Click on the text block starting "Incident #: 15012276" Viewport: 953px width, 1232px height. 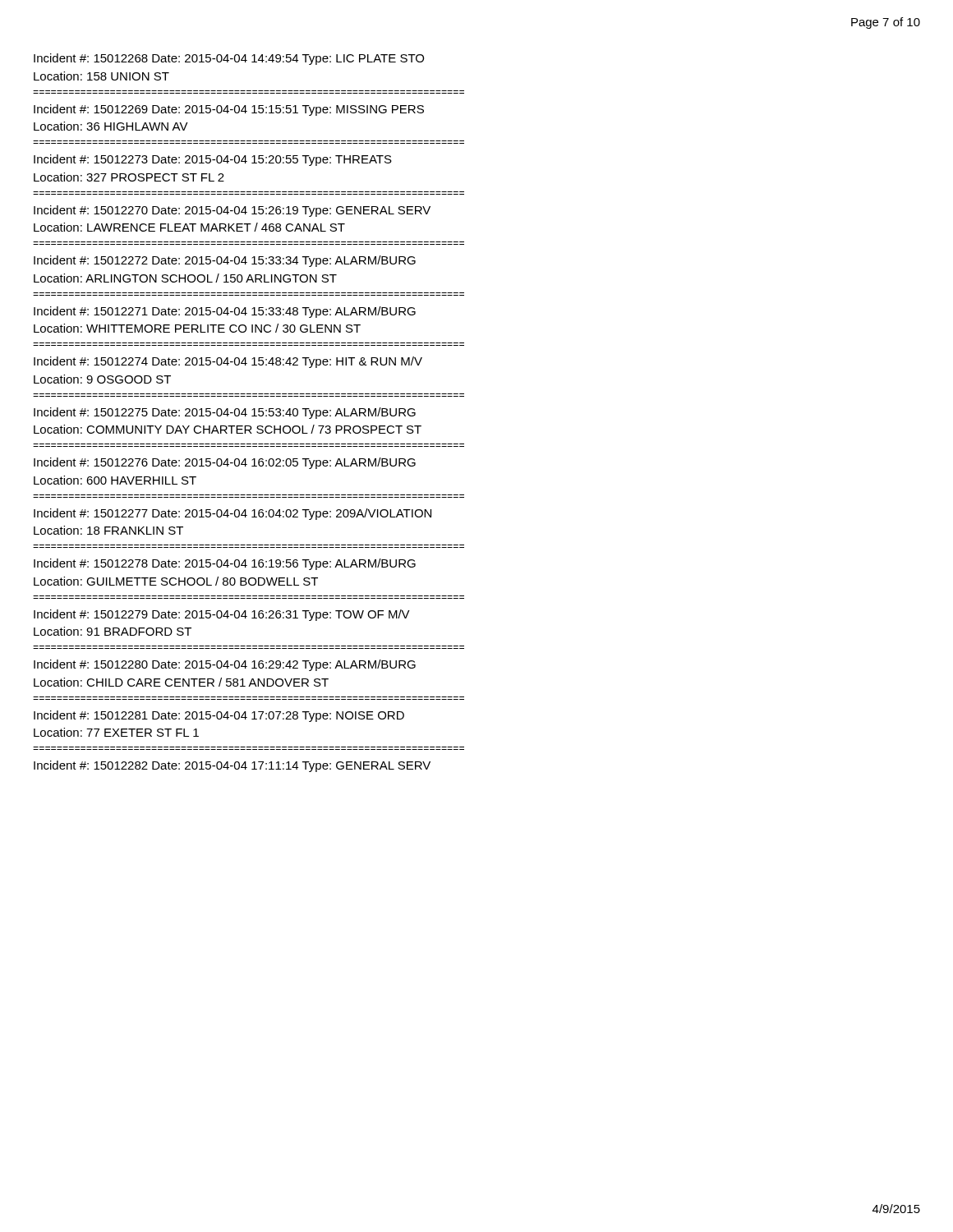225,463
